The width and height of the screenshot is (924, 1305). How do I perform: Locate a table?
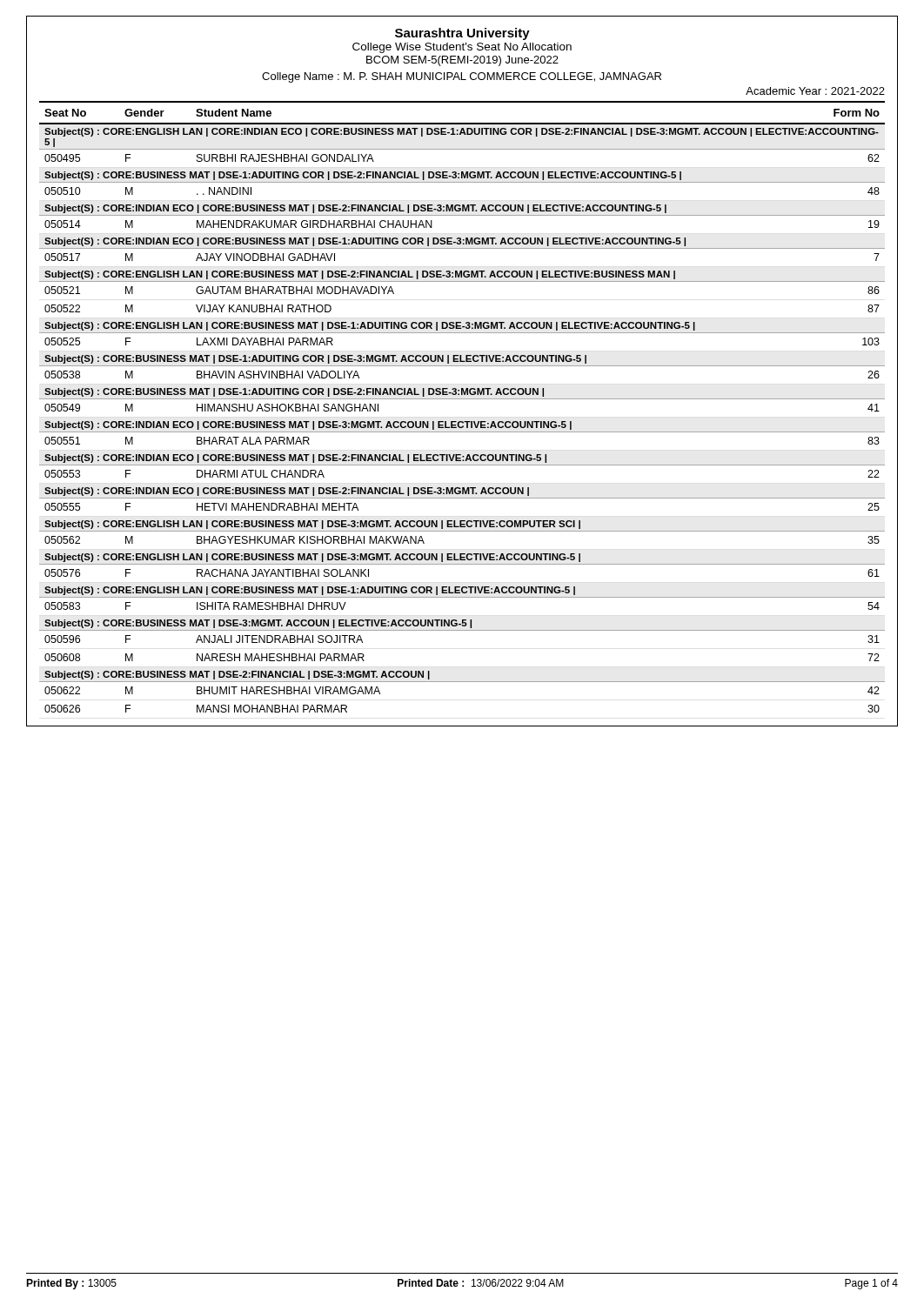(462, 410)
